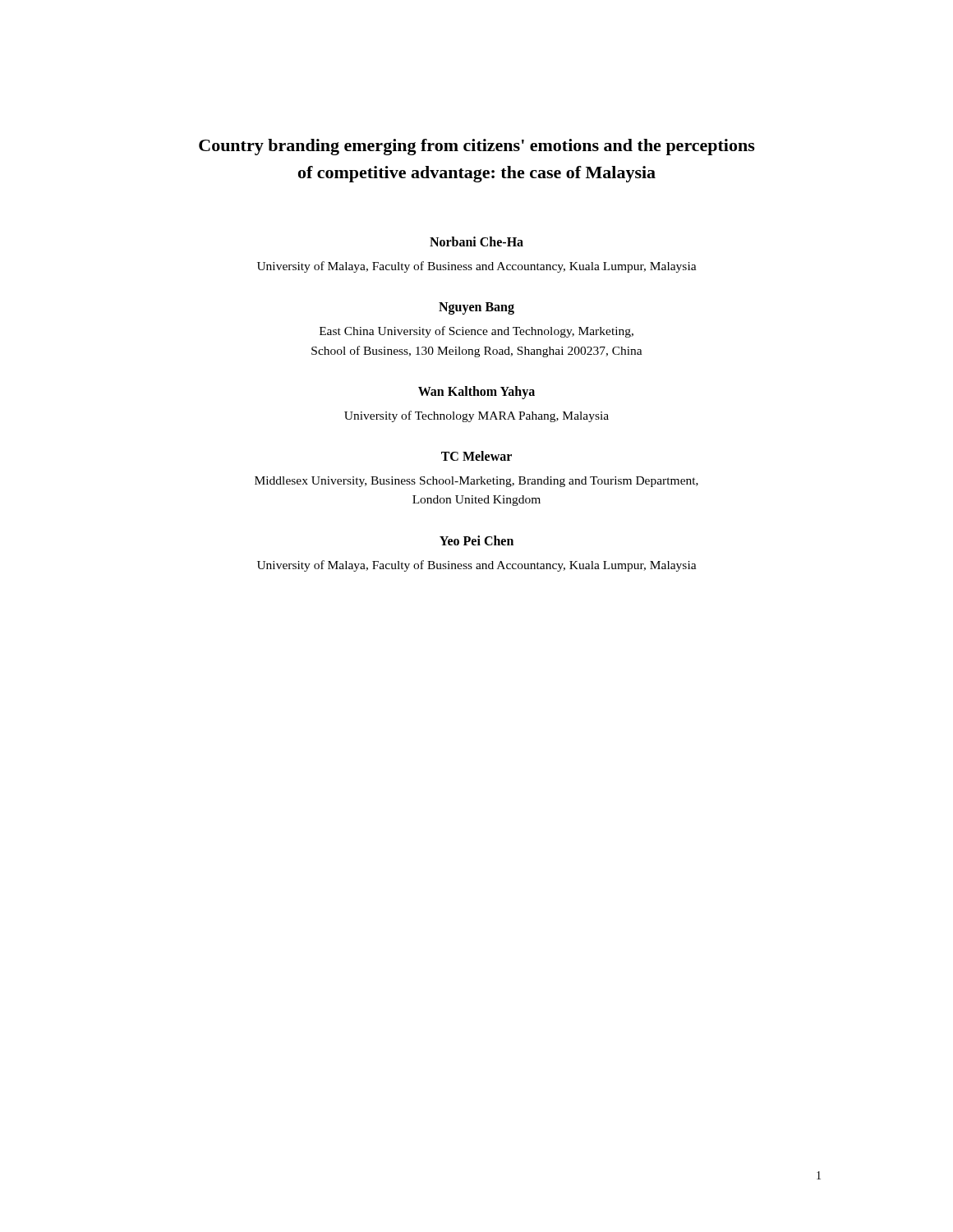Click on the block starting "Wan Kalthom Yahya"
The image size is (953, 1232).
pos(476,404)
